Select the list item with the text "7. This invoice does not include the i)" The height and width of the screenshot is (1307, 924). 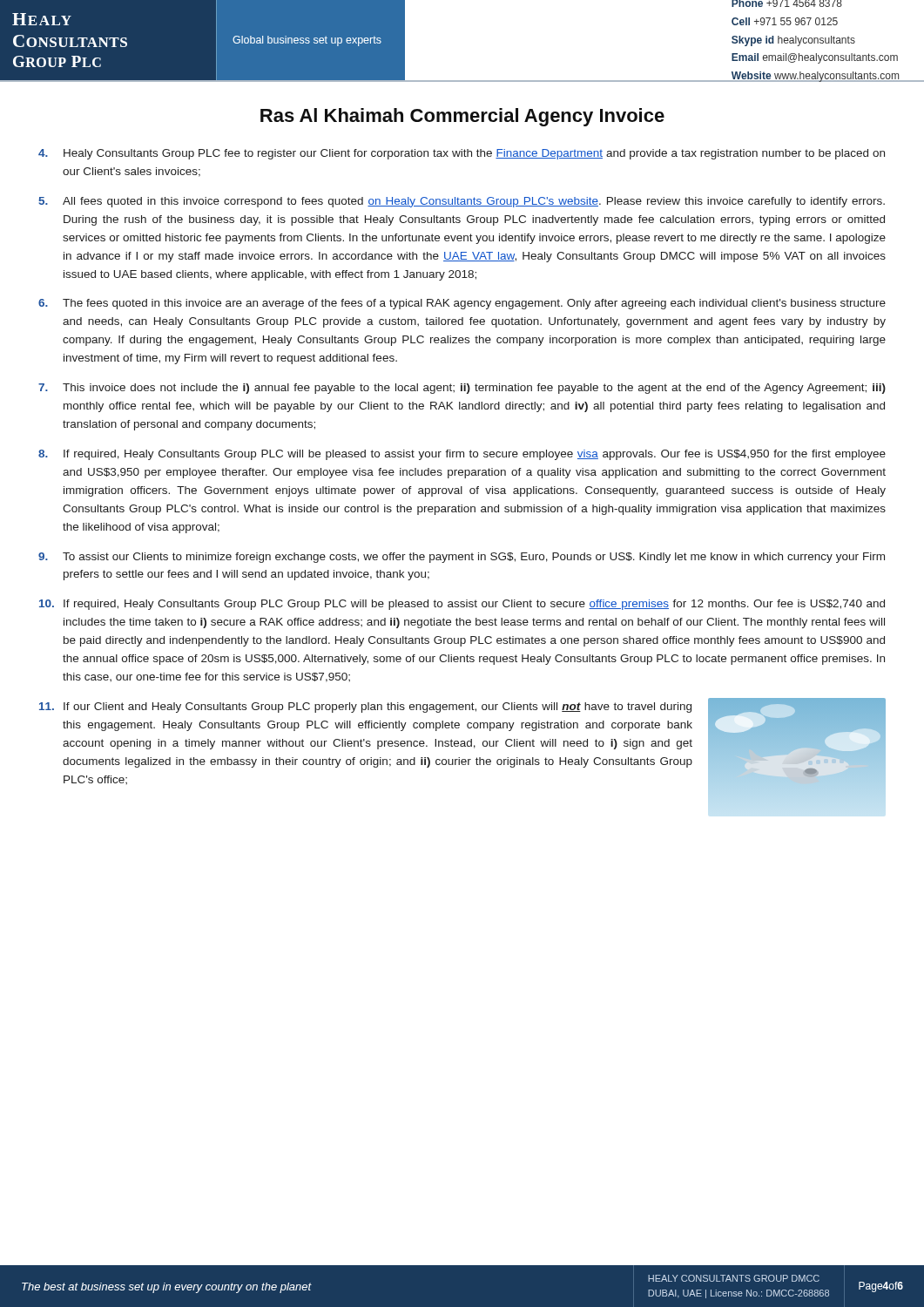[462, 406]
